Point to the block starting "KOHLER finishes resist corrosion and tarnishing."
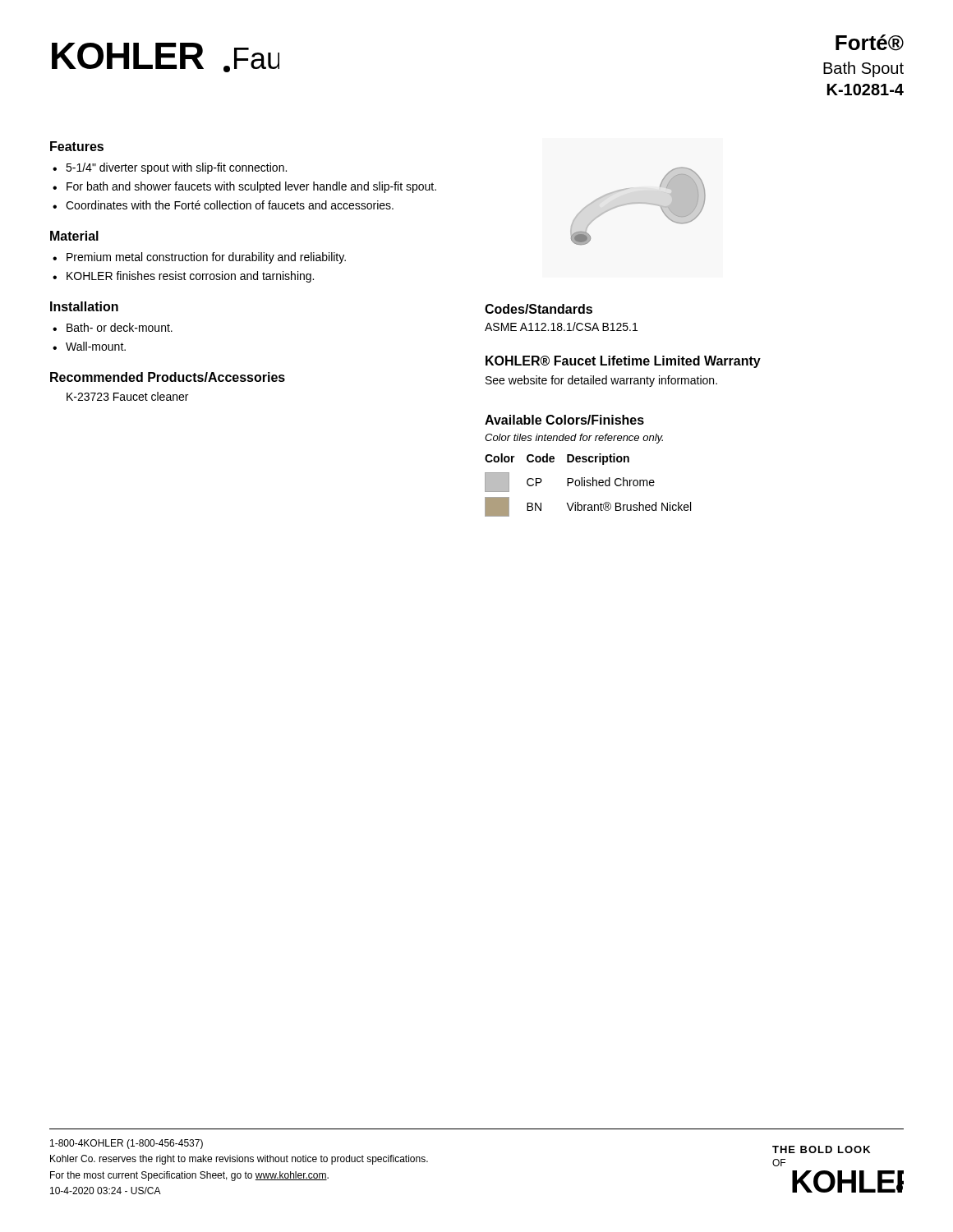The height and width of the screenshot is (1232, 953). point(190,276)
